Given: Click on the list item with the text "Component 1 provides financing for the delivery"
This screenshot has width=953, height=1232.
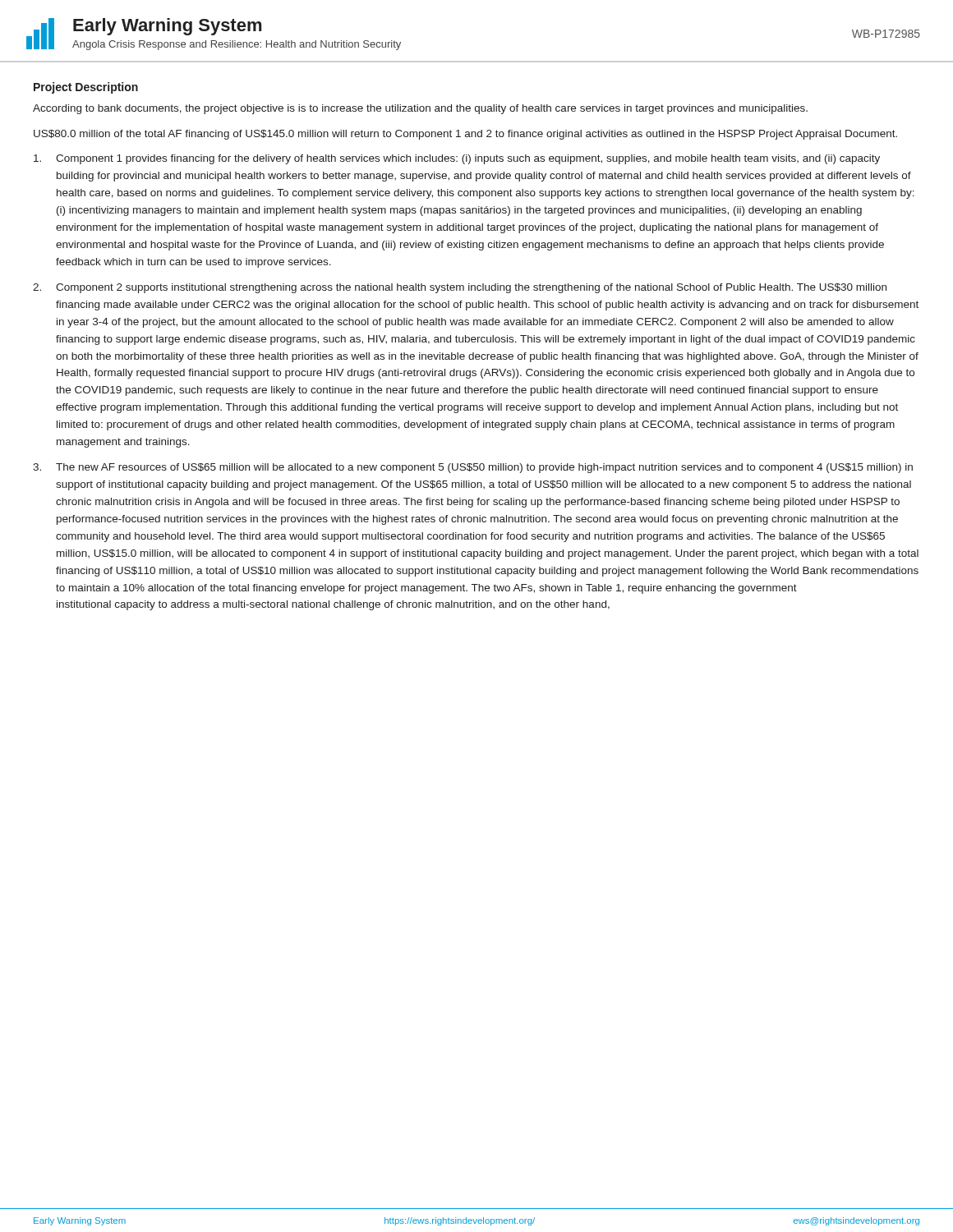Looking at the screenshot, I should click(x=476, y=211).
